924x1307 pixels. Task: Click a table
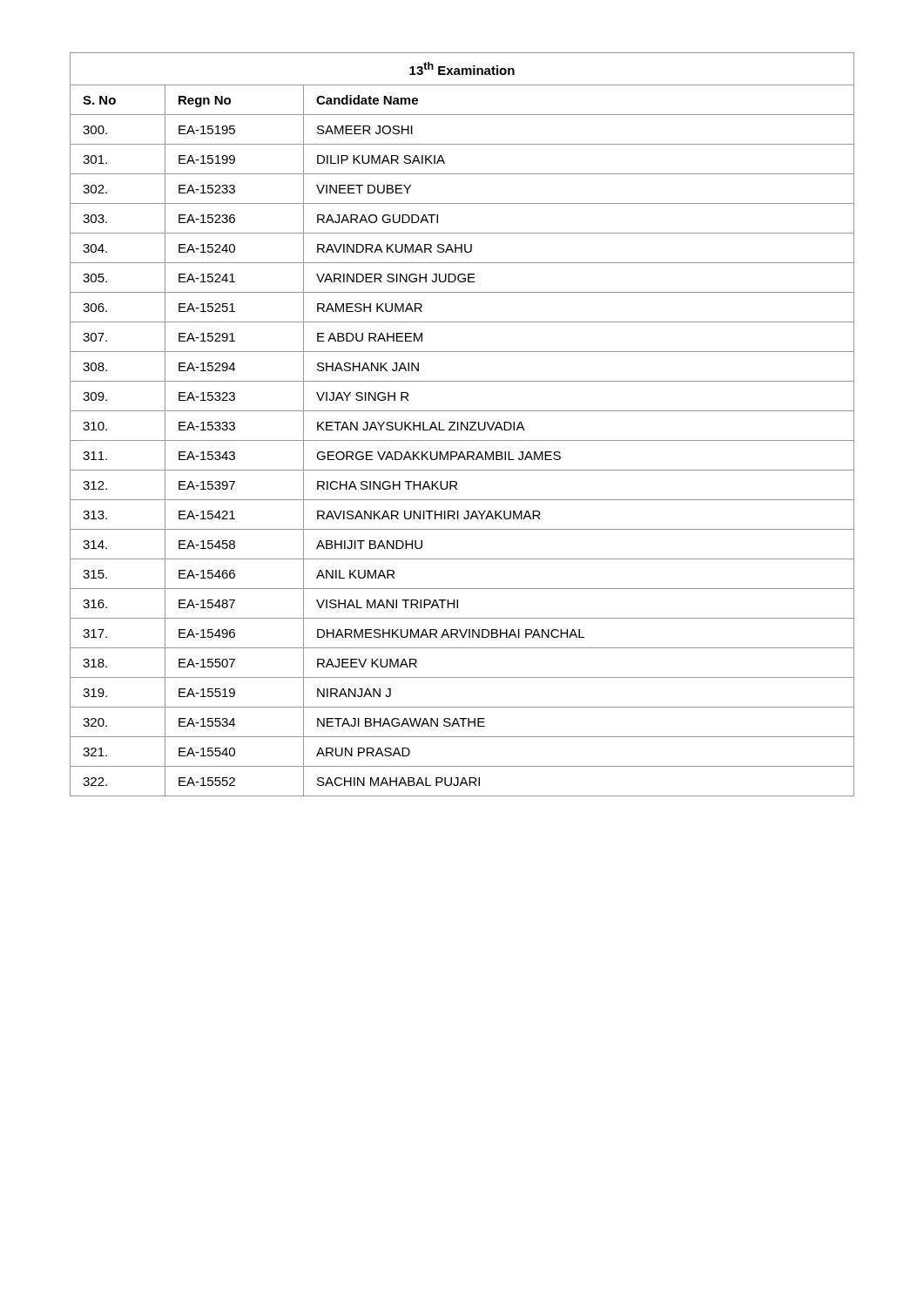(462, 424)
